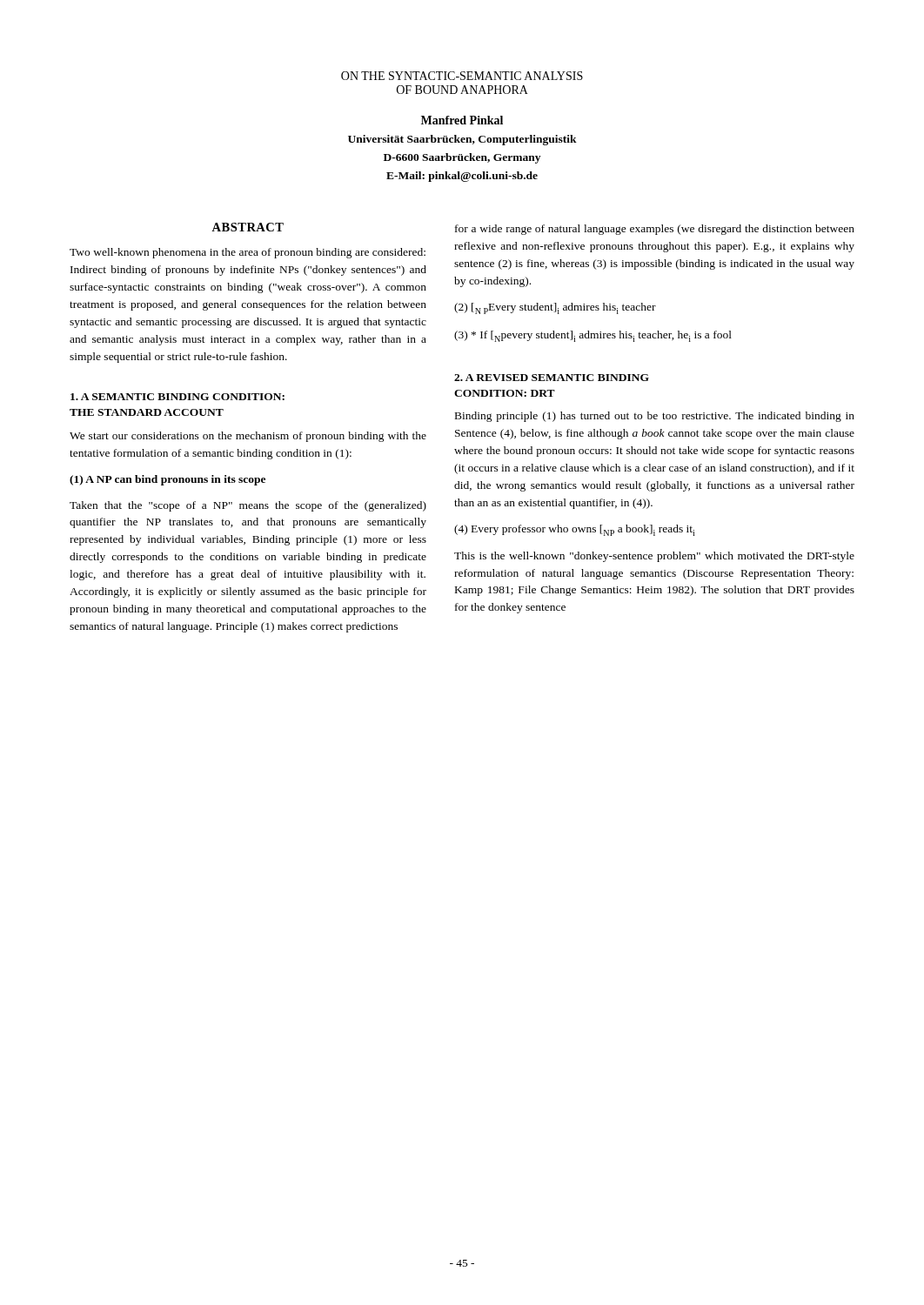Viewport: 924px width, 1305px height.
Task: Locate the block of text that opens with "Binding principle (1) has turned out"
Action: click(x=654, y=459)
